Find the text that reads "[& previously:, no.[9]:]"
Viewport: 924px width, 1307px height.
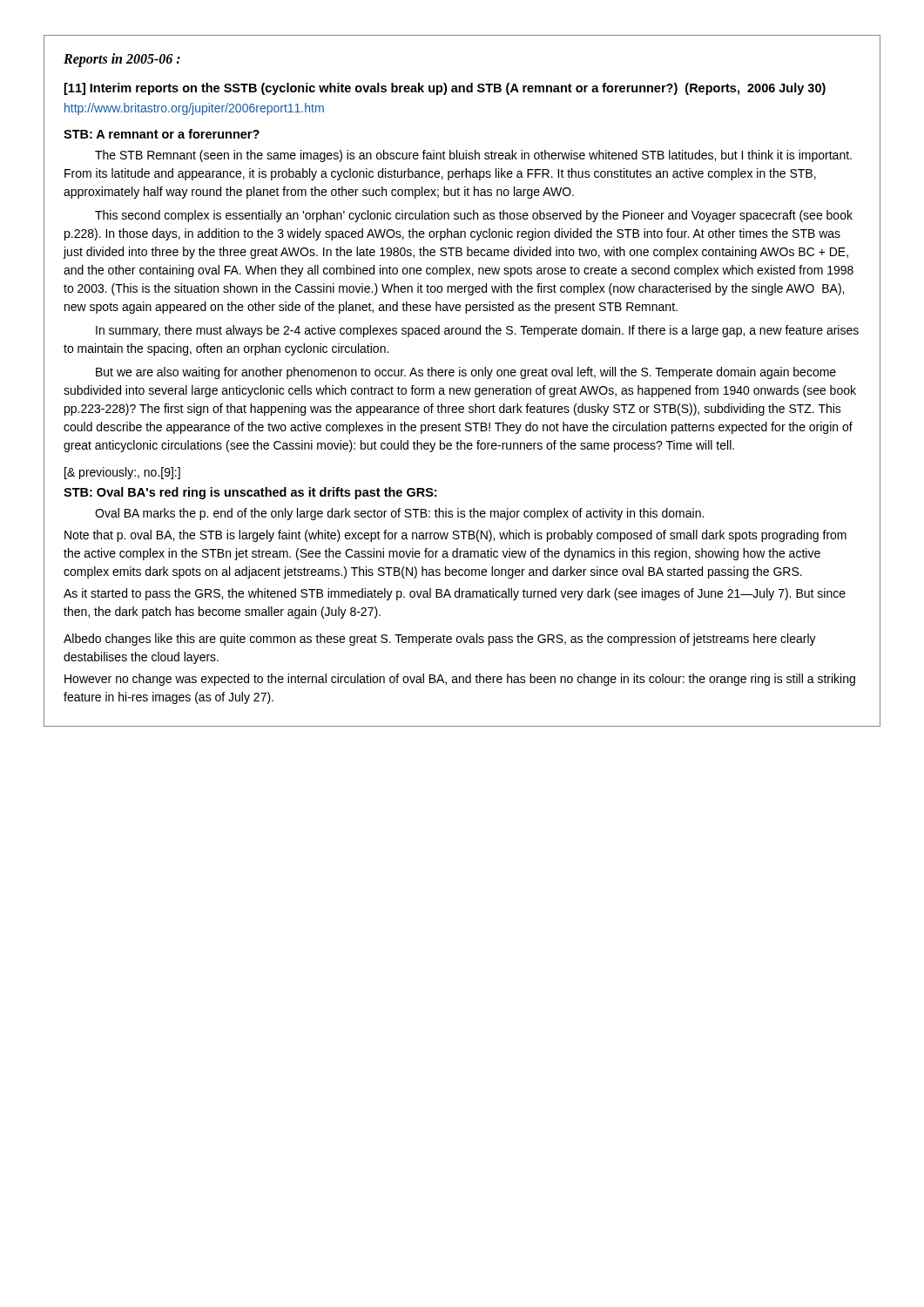[122, 472]
